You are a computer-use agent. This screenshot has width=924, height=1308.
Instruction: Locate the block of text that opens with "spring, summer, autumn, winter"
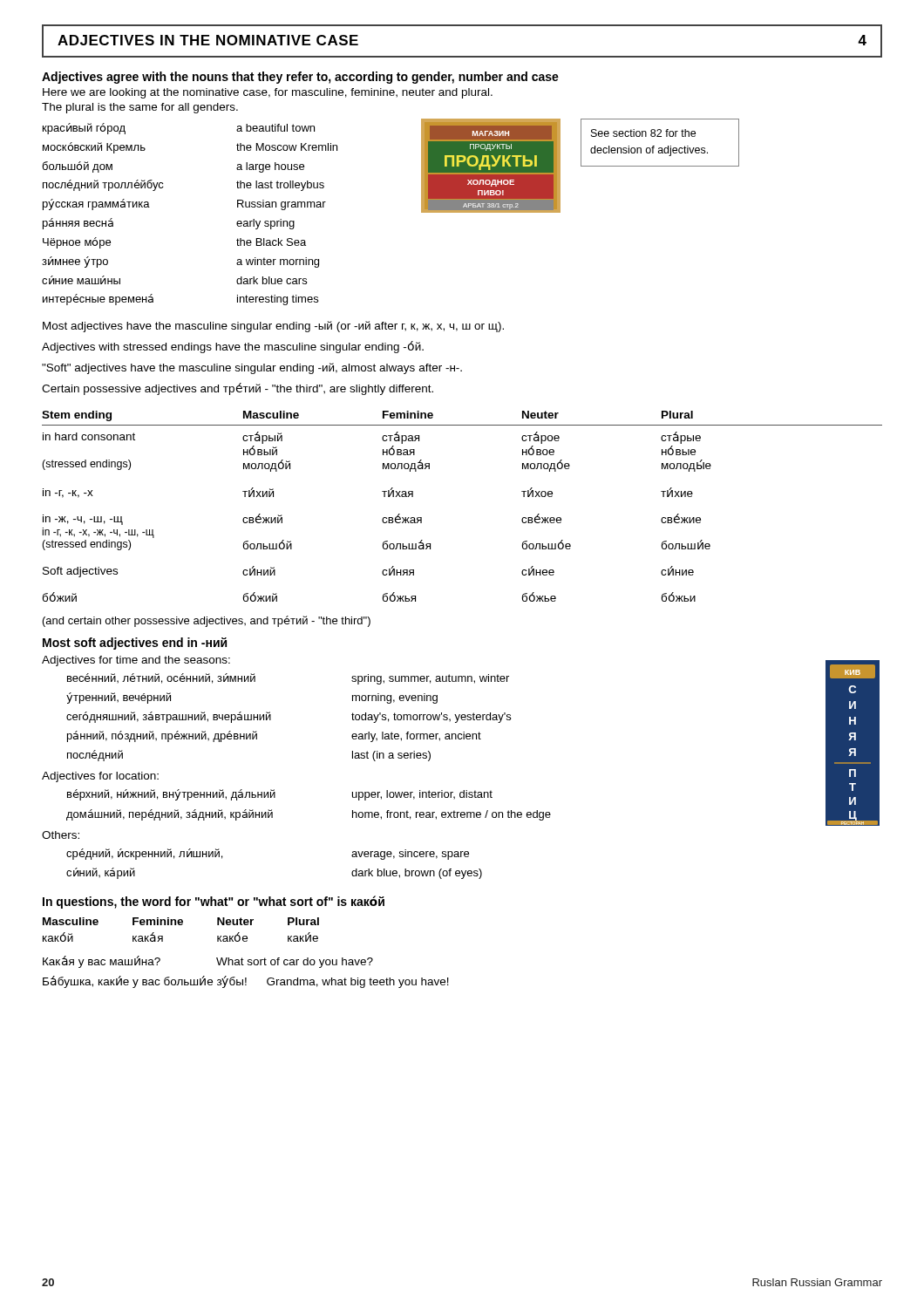click(x=431, y=716)
